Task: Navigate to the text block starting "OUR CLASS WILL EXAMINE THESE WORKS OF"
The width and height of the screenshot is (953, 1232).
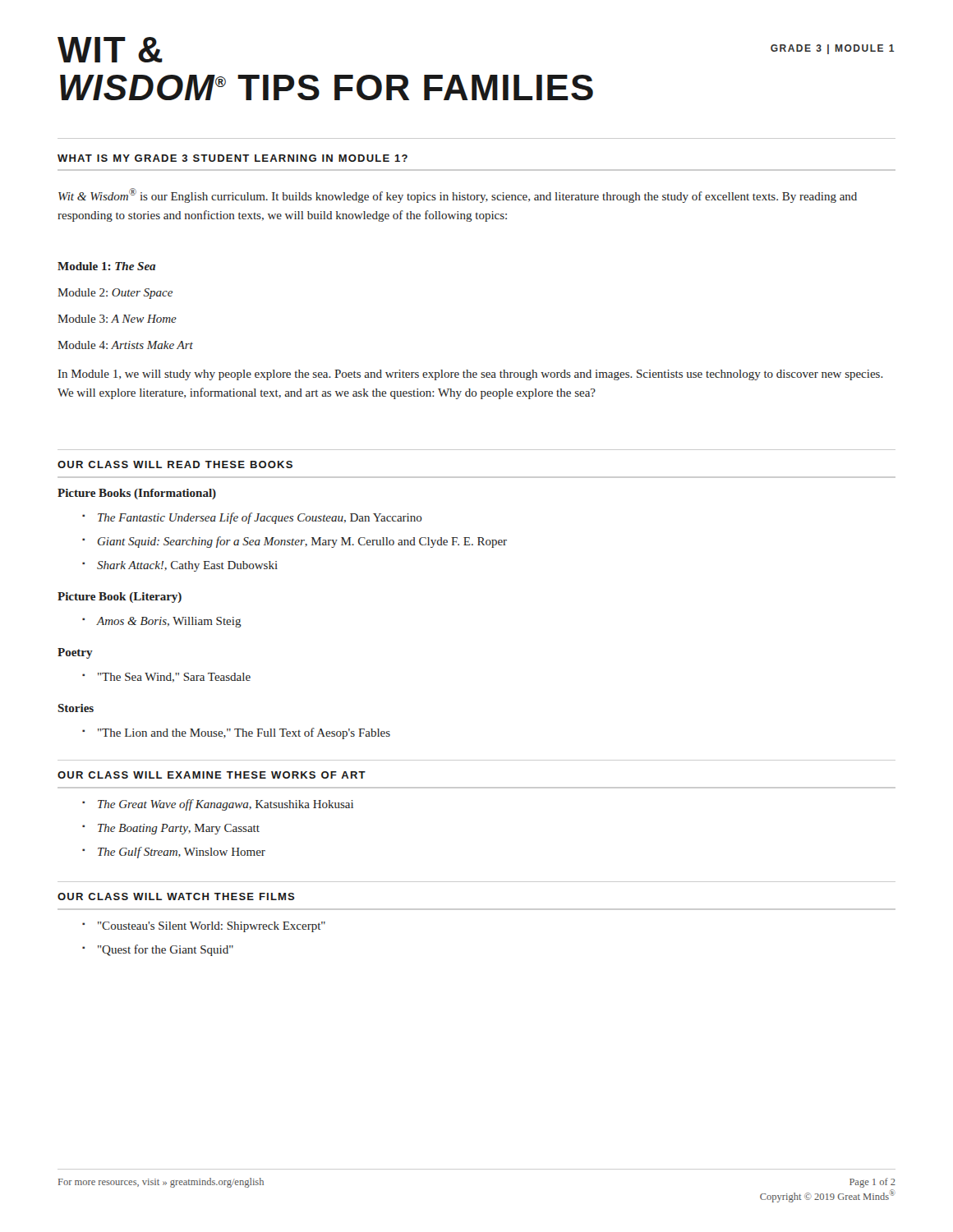Action: pos(476,775)
